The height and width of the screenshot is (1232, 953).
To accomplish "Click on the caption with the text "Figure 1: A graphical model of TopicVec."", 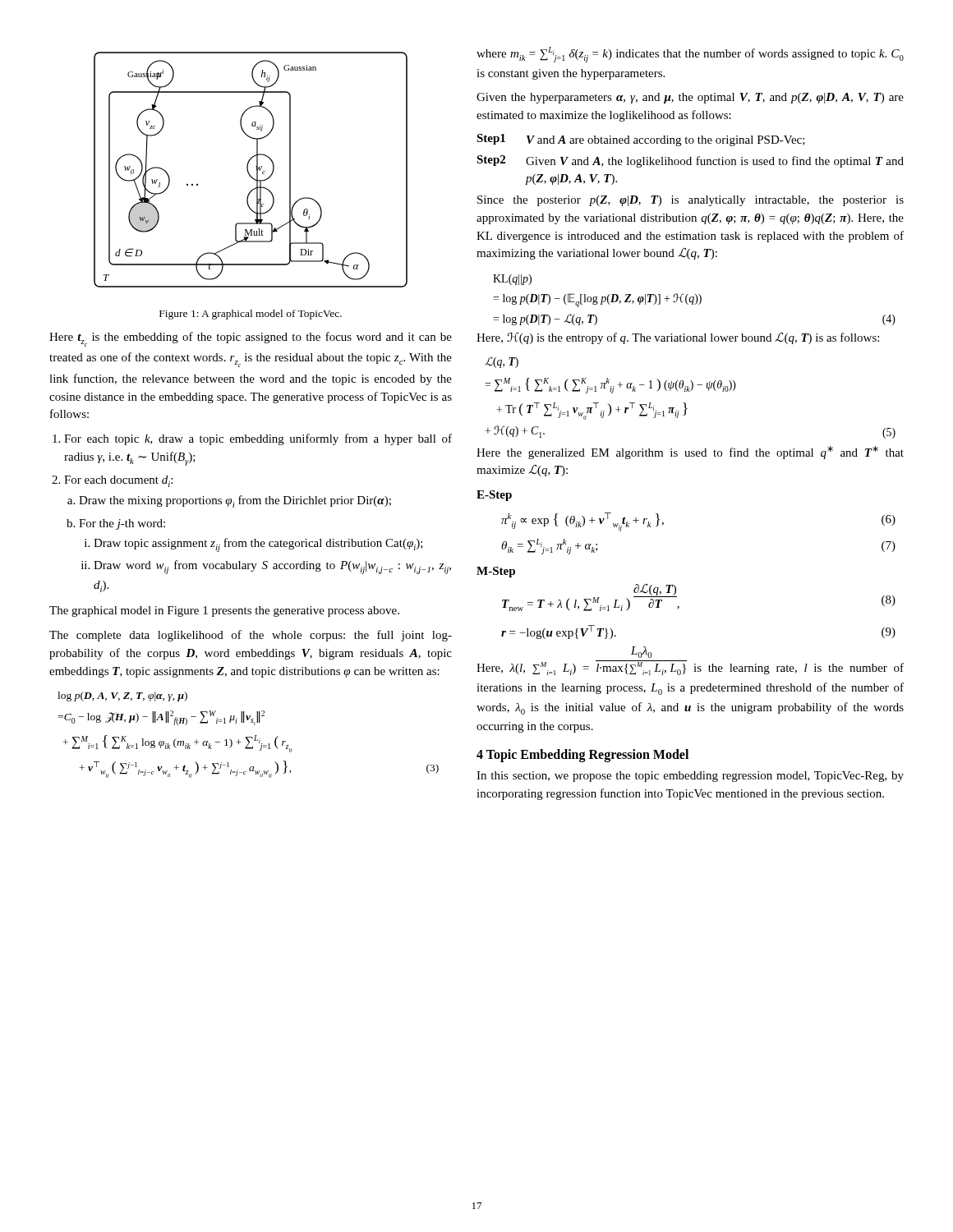I will 251,313.
